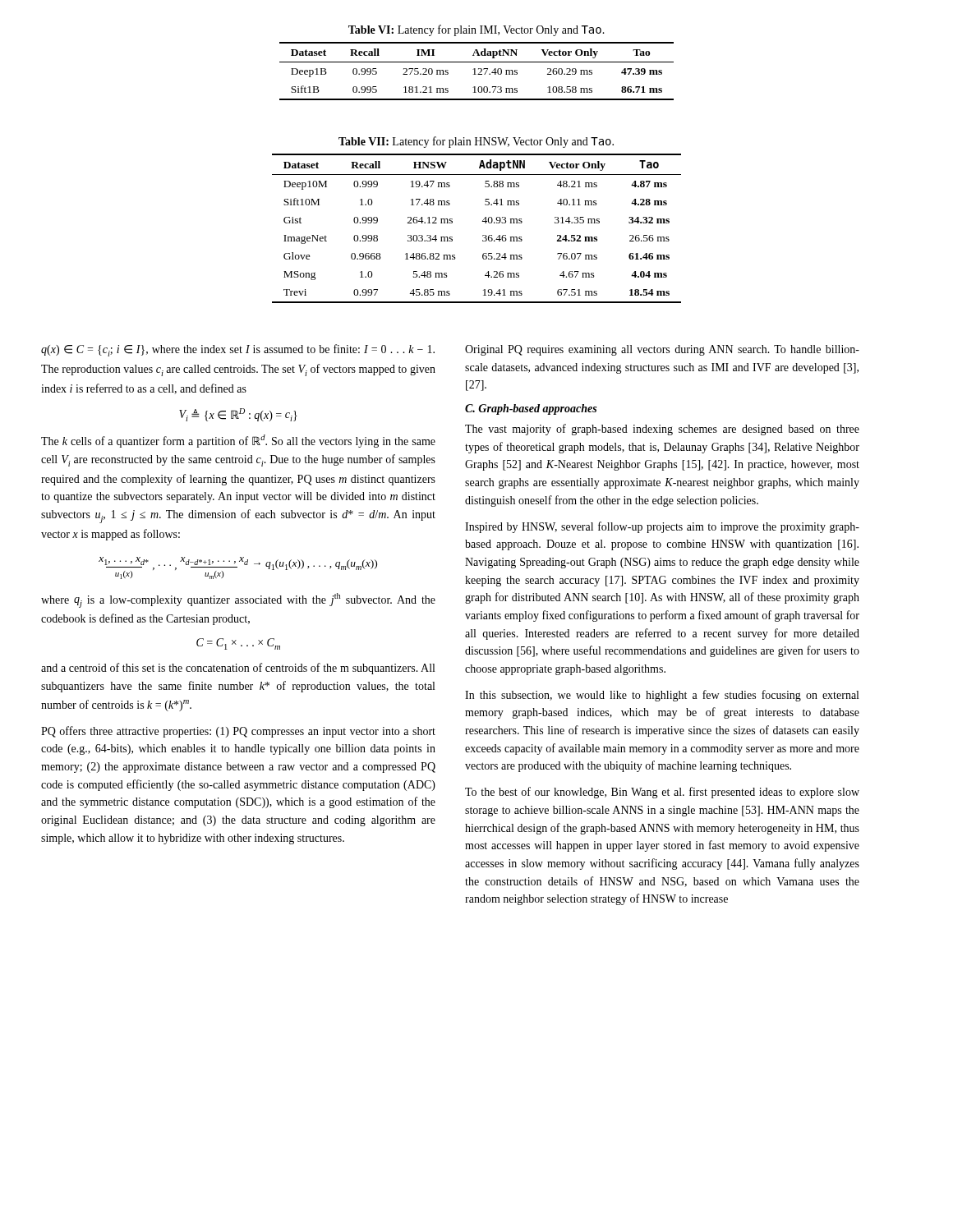Select the text block with the text "where qj is a low-complexity quantizer"

click(238, 609)
